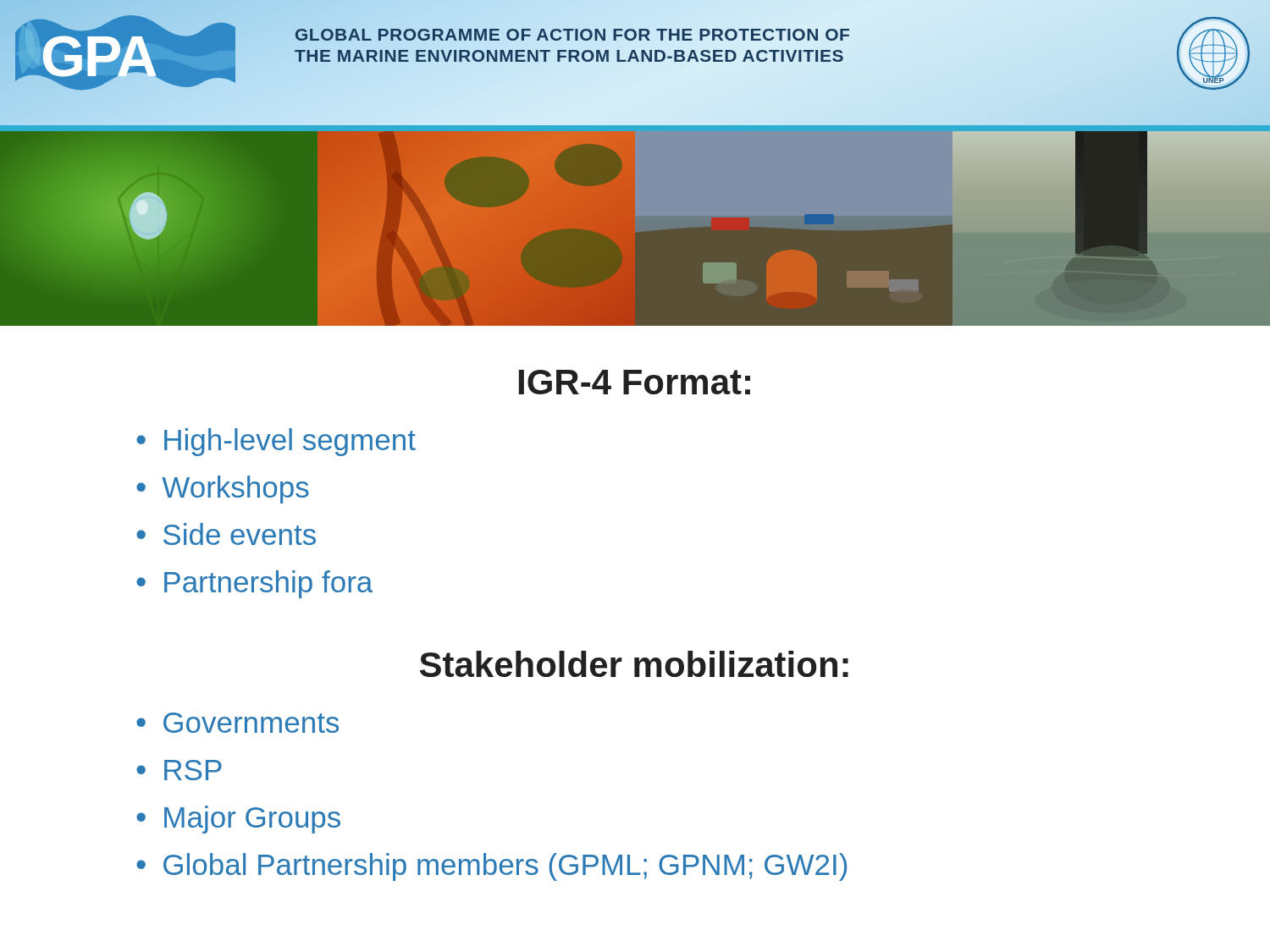Image resolution: width=1270 pixels, height=952 pixels.
Task: Locate the list item containing "•Major Groups"
Action: (x=239, y=817)
